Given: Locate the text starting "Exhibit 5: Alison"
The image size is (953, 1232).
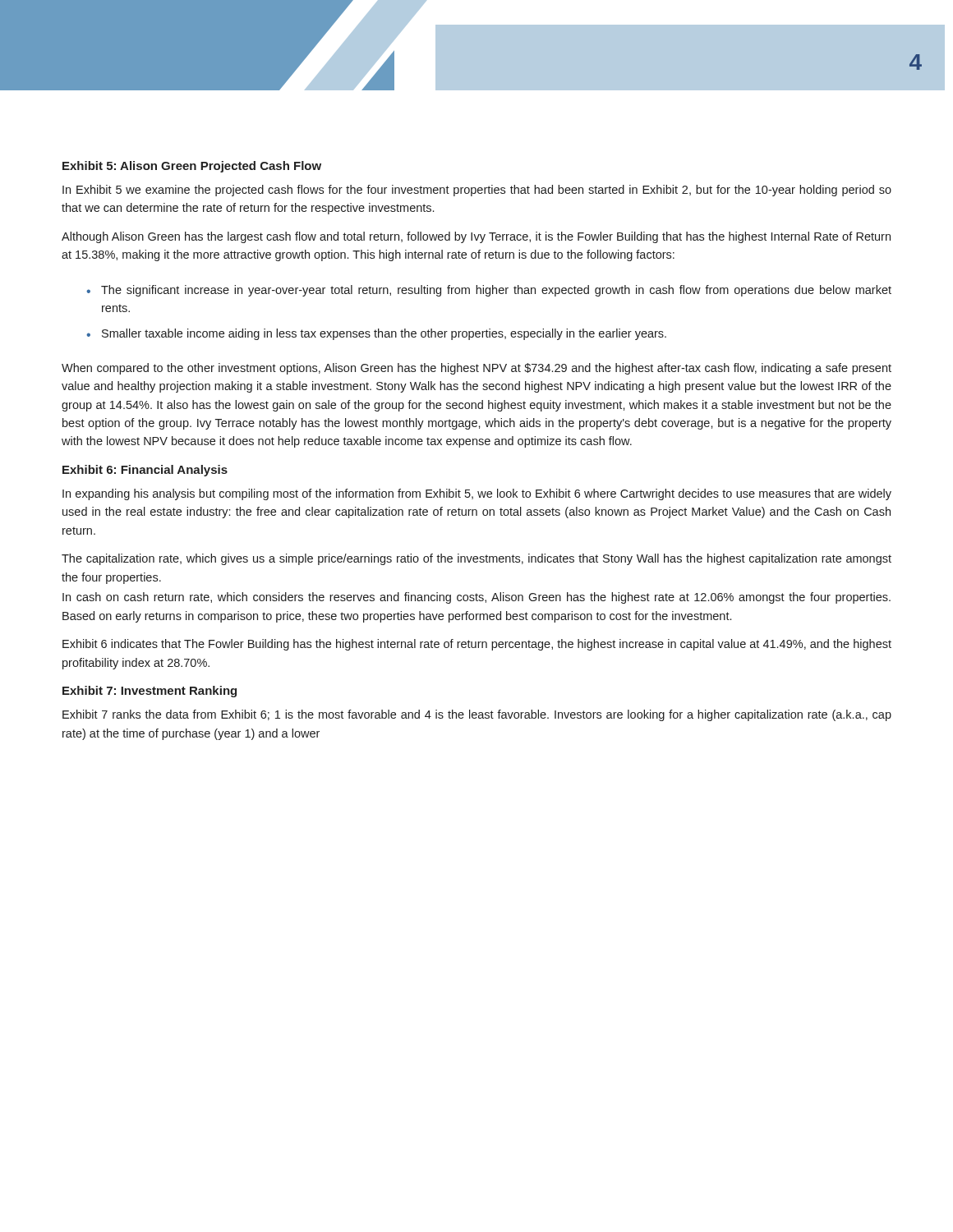Looking at the screenshot, I should [x=192, y=166].
